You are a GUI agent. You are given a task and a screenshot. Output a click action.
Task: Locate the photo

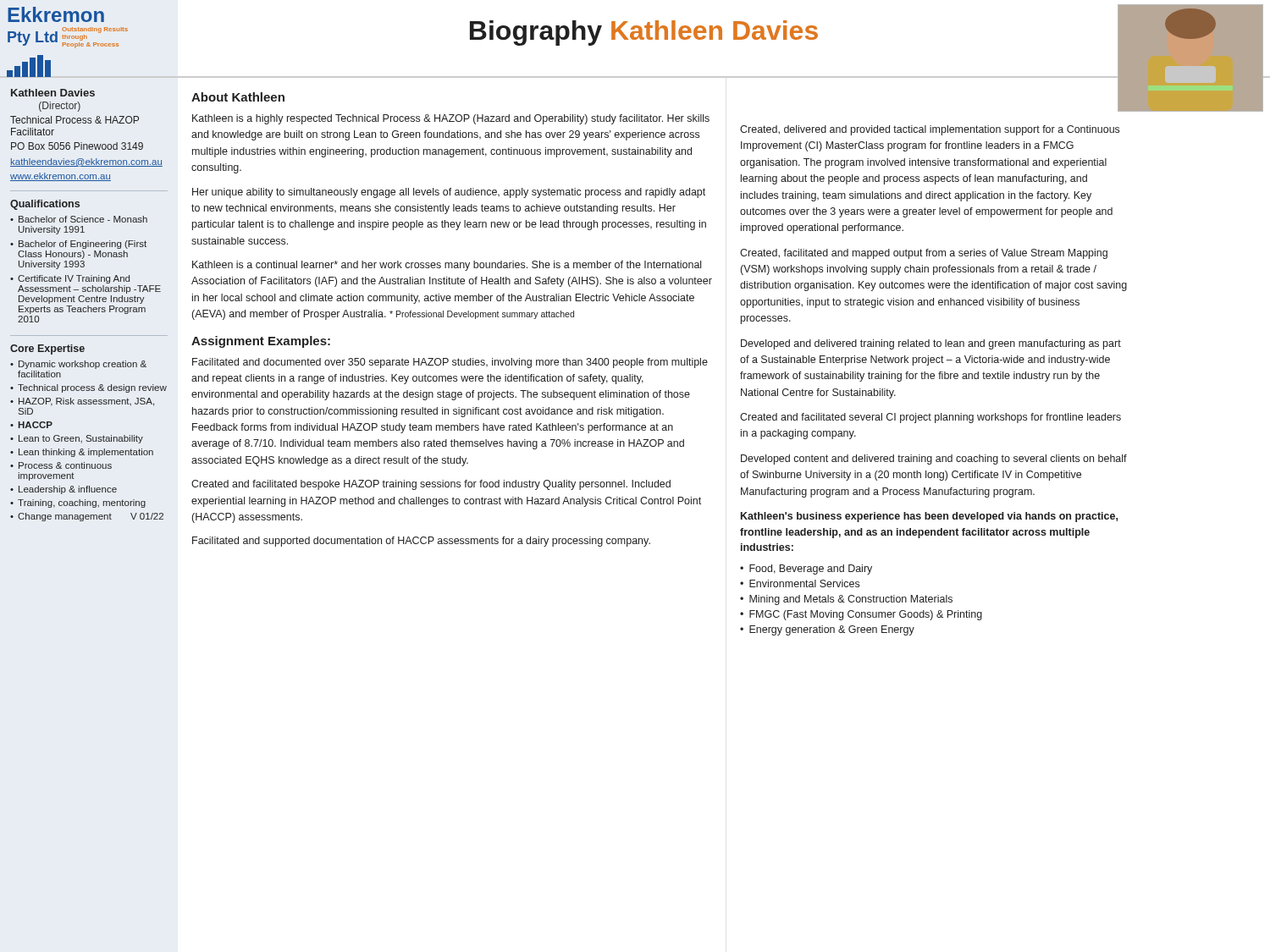click(x=1190, y=58)
